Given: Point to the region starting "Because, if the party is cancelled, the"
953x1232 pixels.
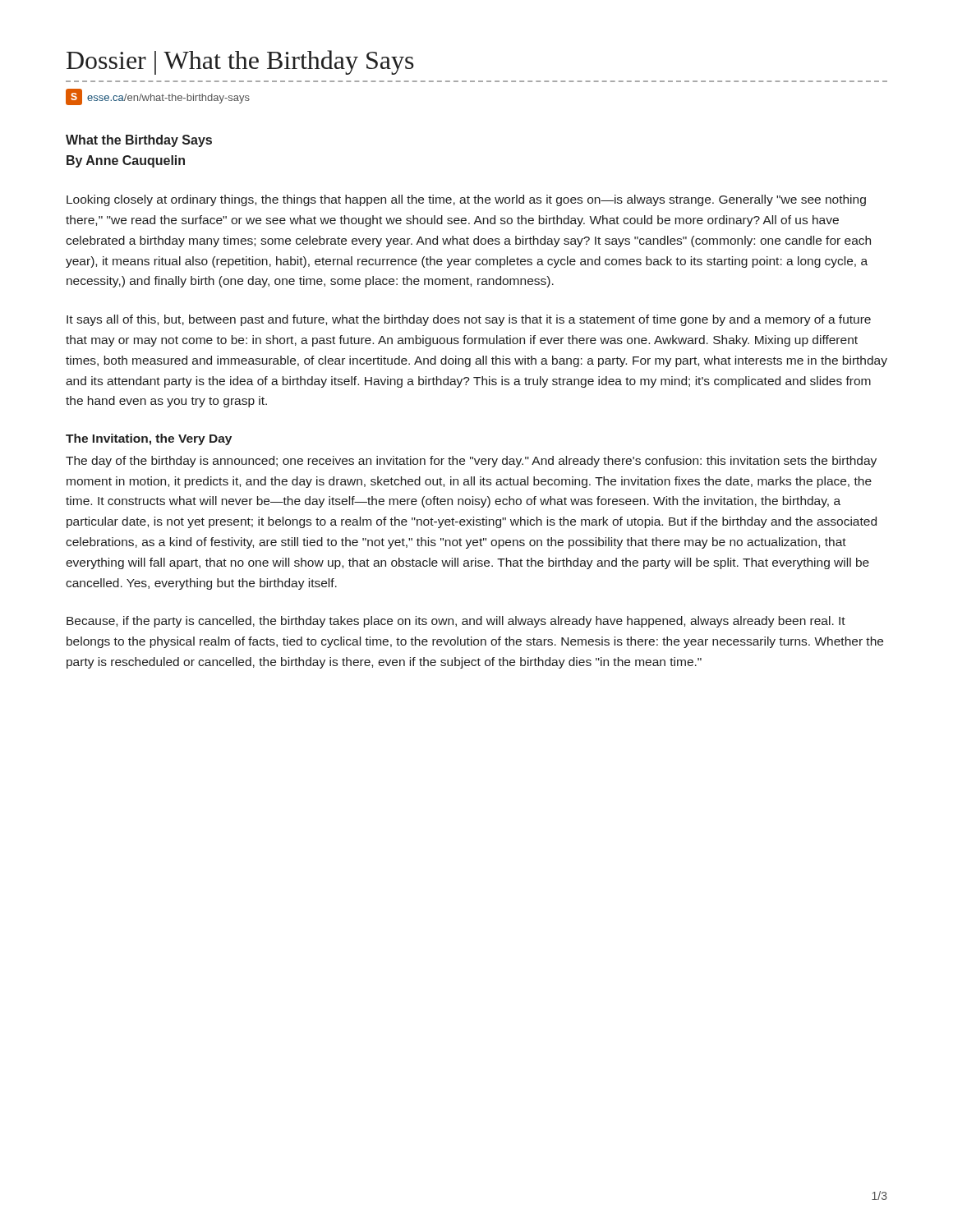Looking at the screenshot, I should coord(475,641).
